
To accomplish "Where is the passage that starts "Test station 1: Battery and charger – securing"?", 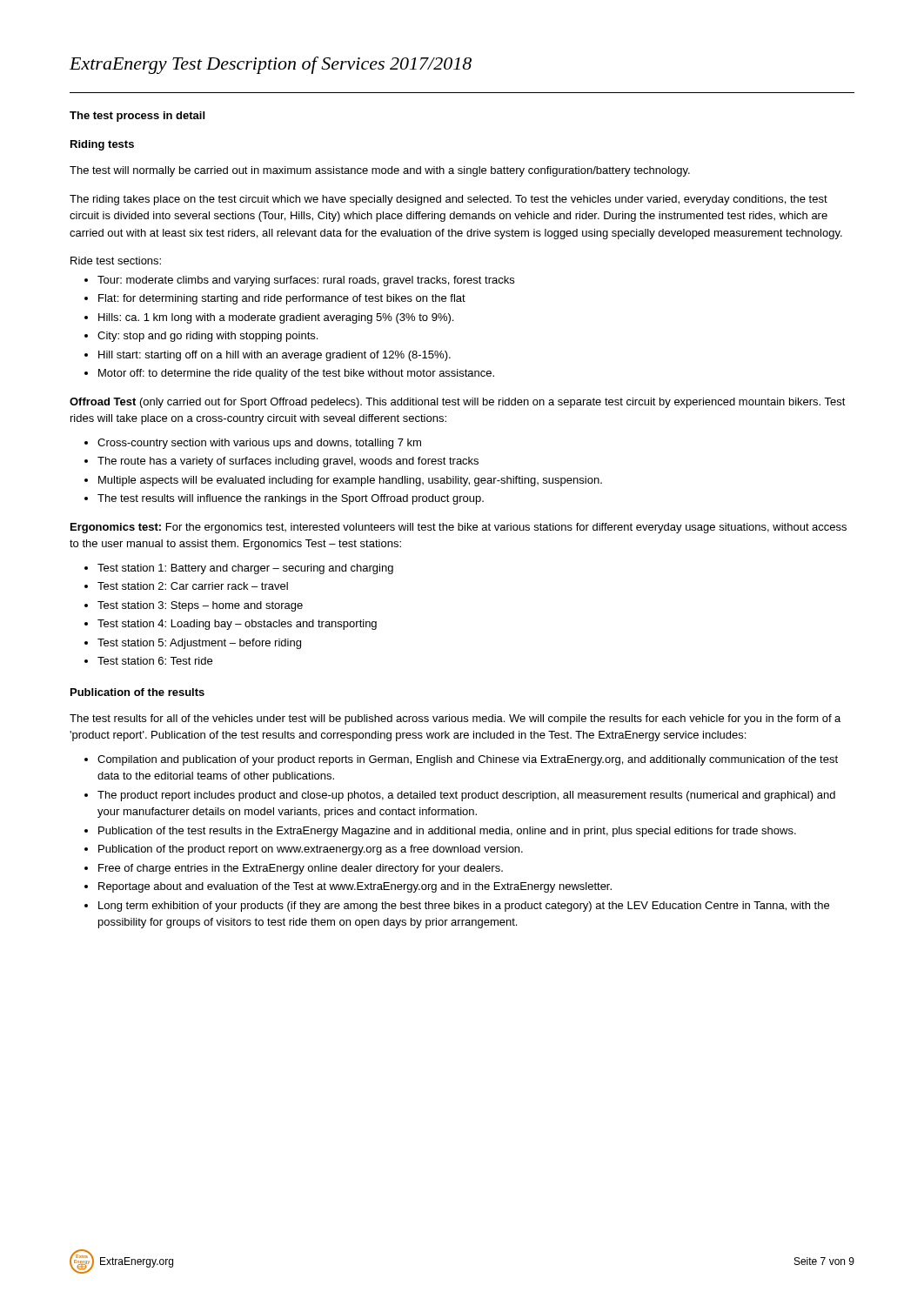I will pos(246,567).
